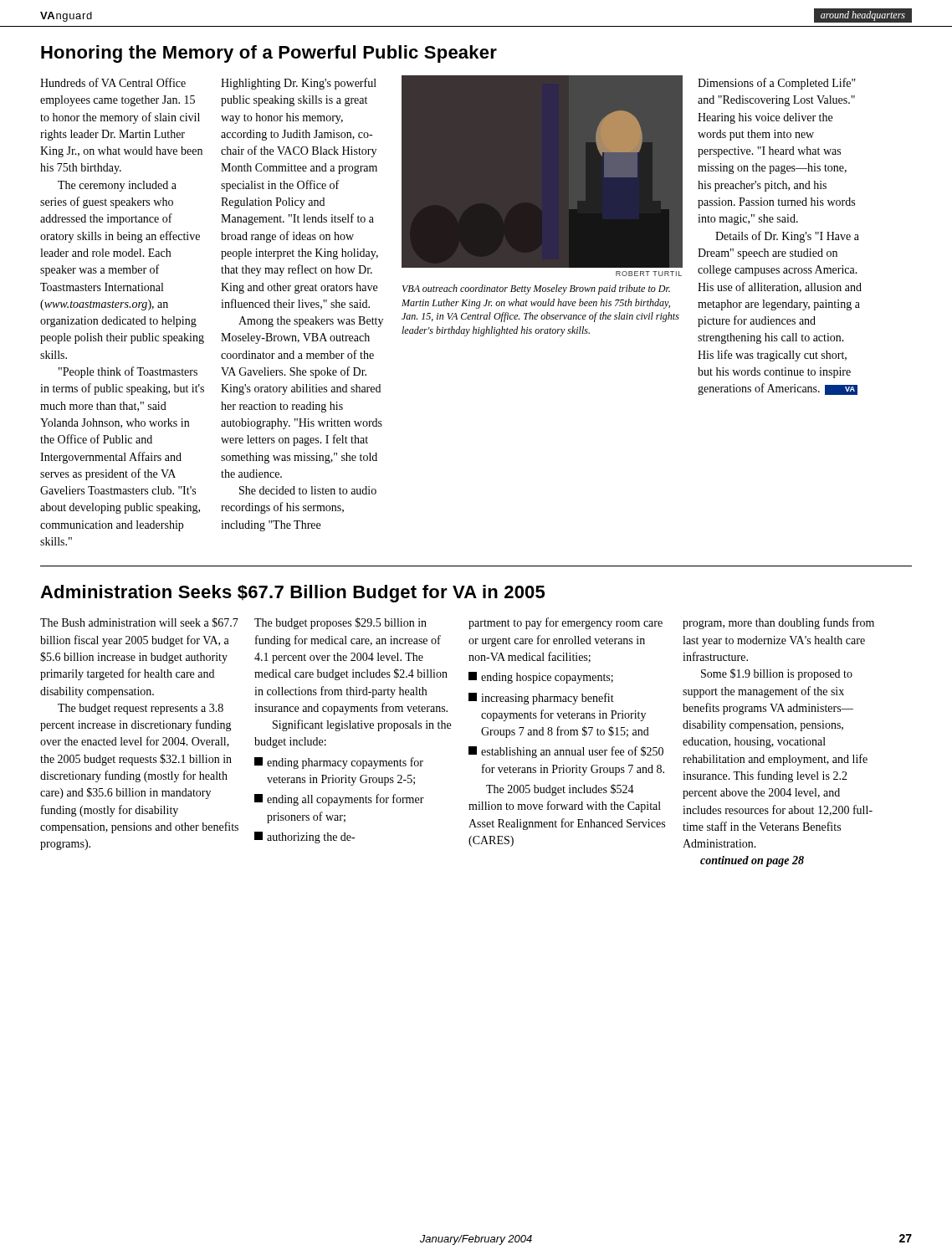Click the caption that begins "VBA outreach coordinator Betty Moseley Brown paid"
This screenshot has height=1255, width=952.
click(540, 309)
